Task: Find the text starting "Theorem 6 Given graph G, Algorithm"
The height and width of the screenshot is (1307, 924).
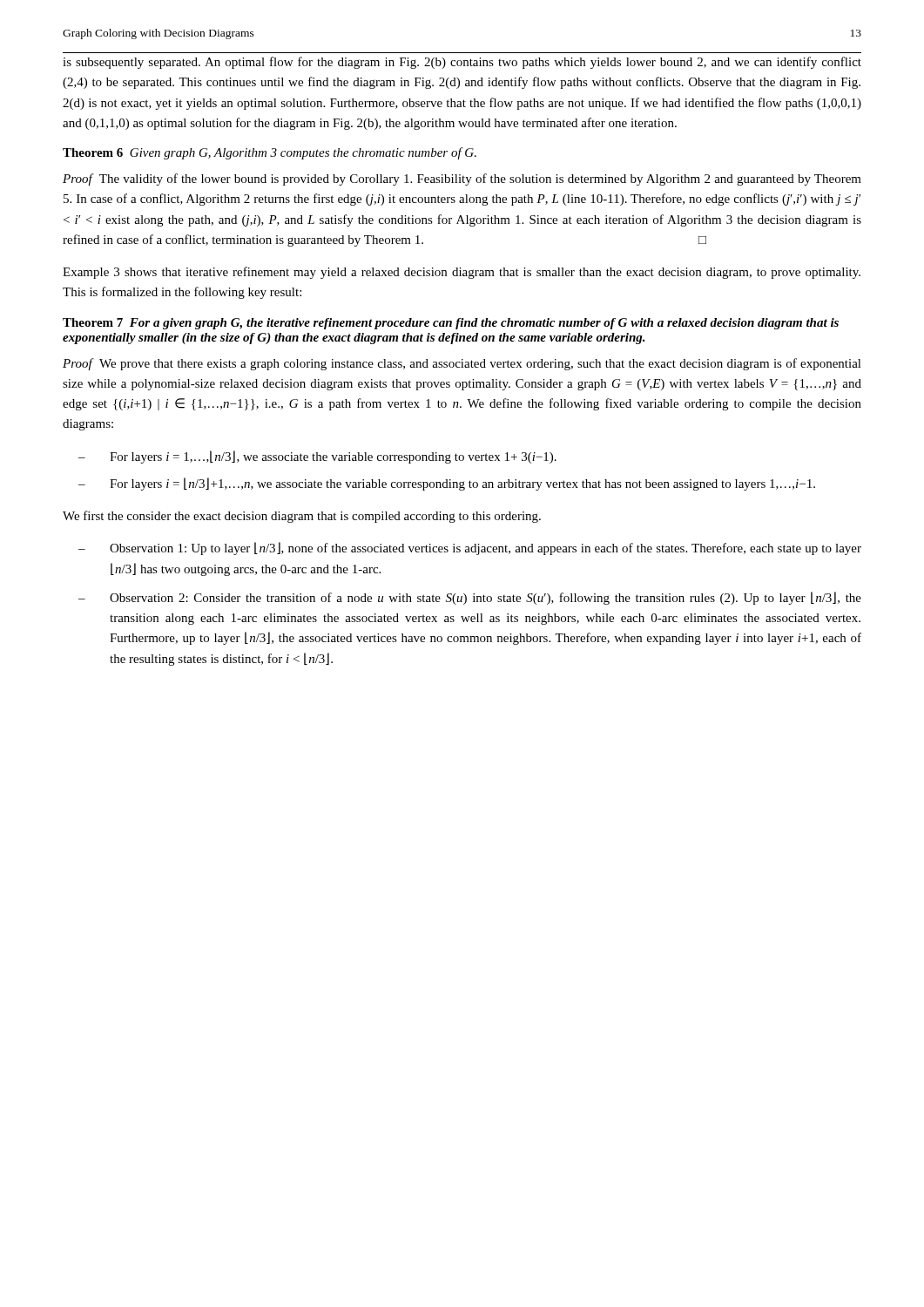Action: click(270, 152)
